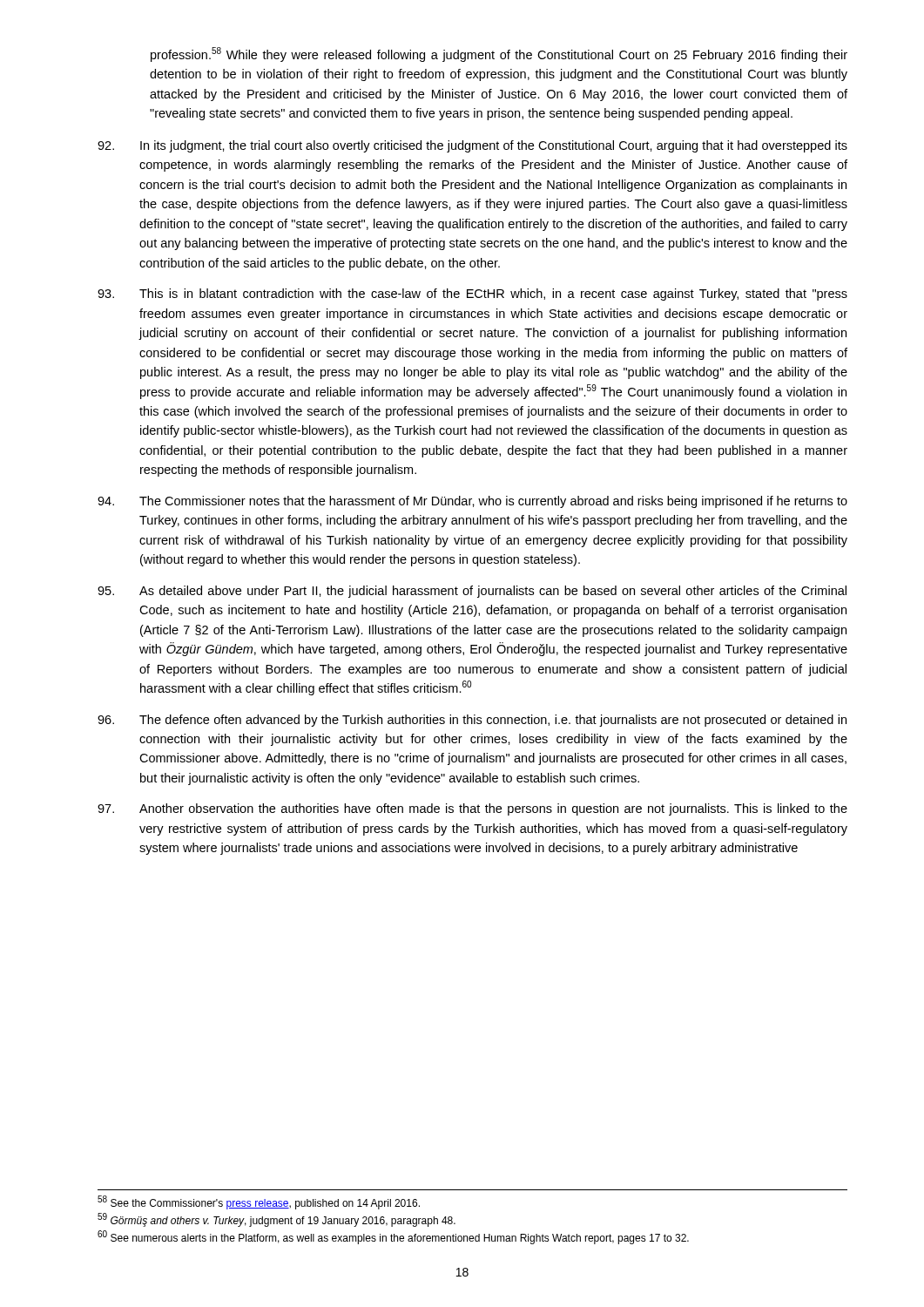Point to the region starting "97. Another observation the authorities have often"
924x1307 pixels.
click(x=472, y=829)
